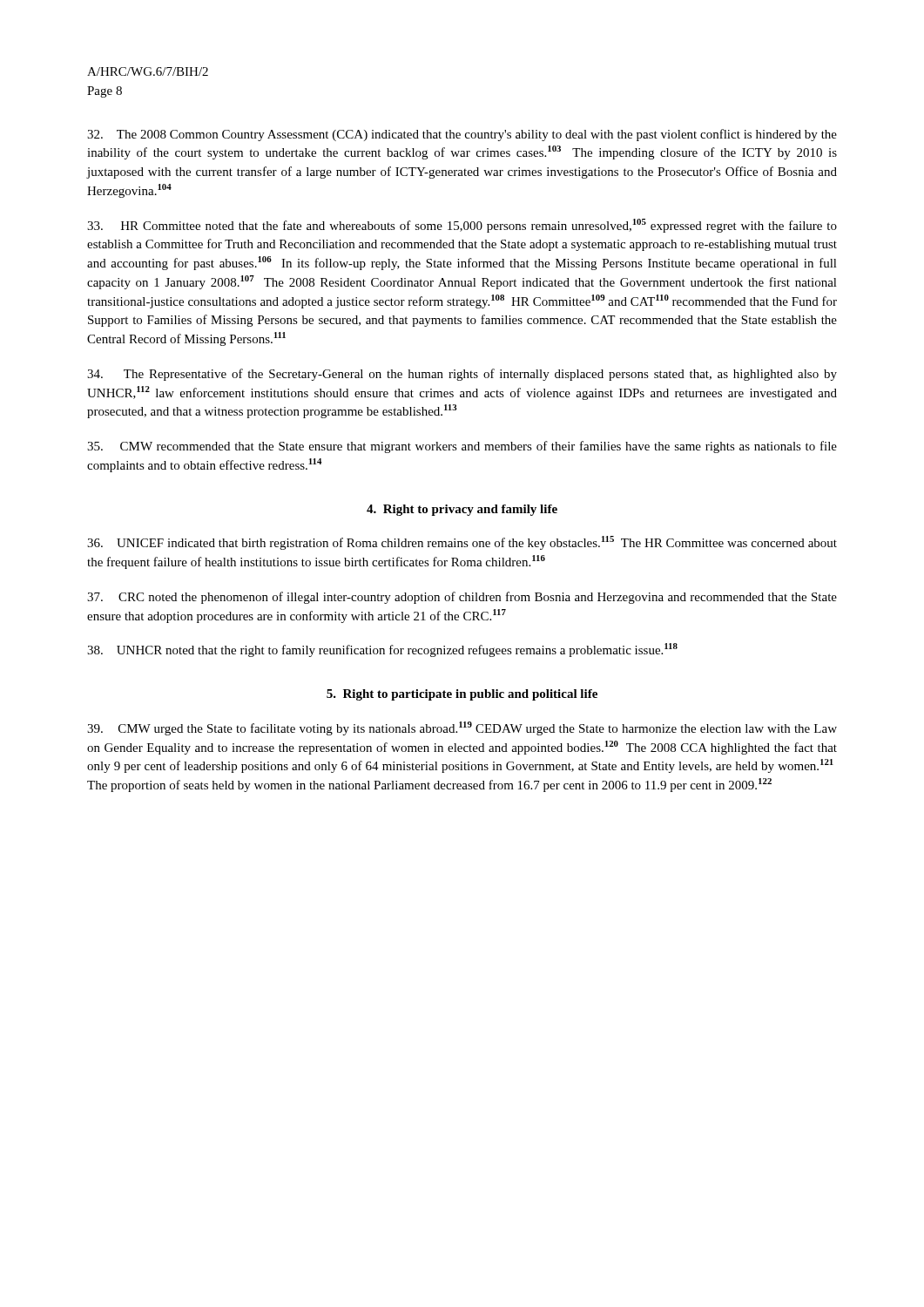Click on the block starting "UNHCR noted that the"

pos(382,649)
